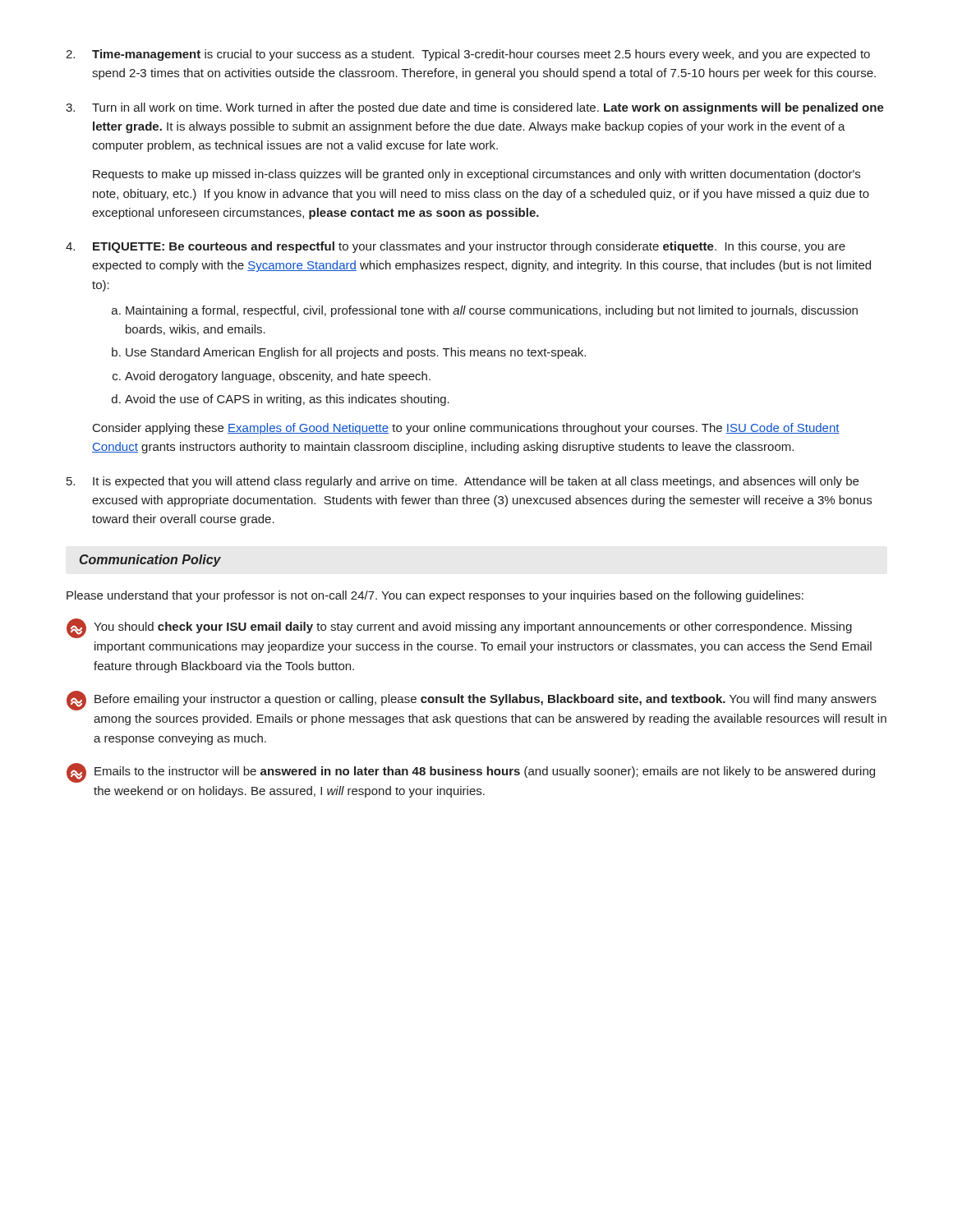Screen dimensions: 1232x953
Task: Select the list item that says "Avoid derogatory language, obscenity, and hate"
Action: 278,375
